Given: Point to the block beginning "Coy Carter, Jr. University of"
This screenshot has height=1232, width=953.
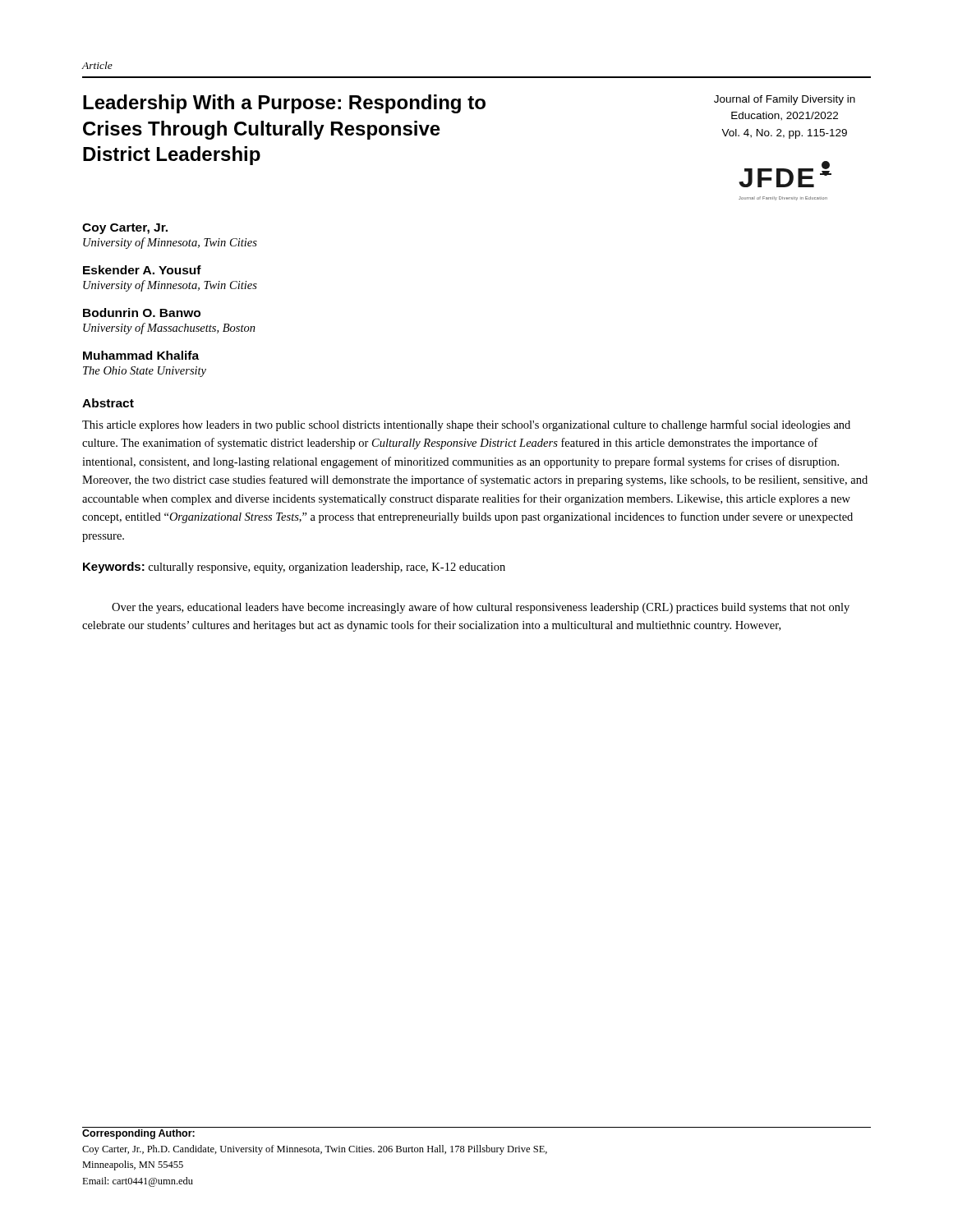Looking at the screenshot, I should pyautogui.click(x=125, y=229).
